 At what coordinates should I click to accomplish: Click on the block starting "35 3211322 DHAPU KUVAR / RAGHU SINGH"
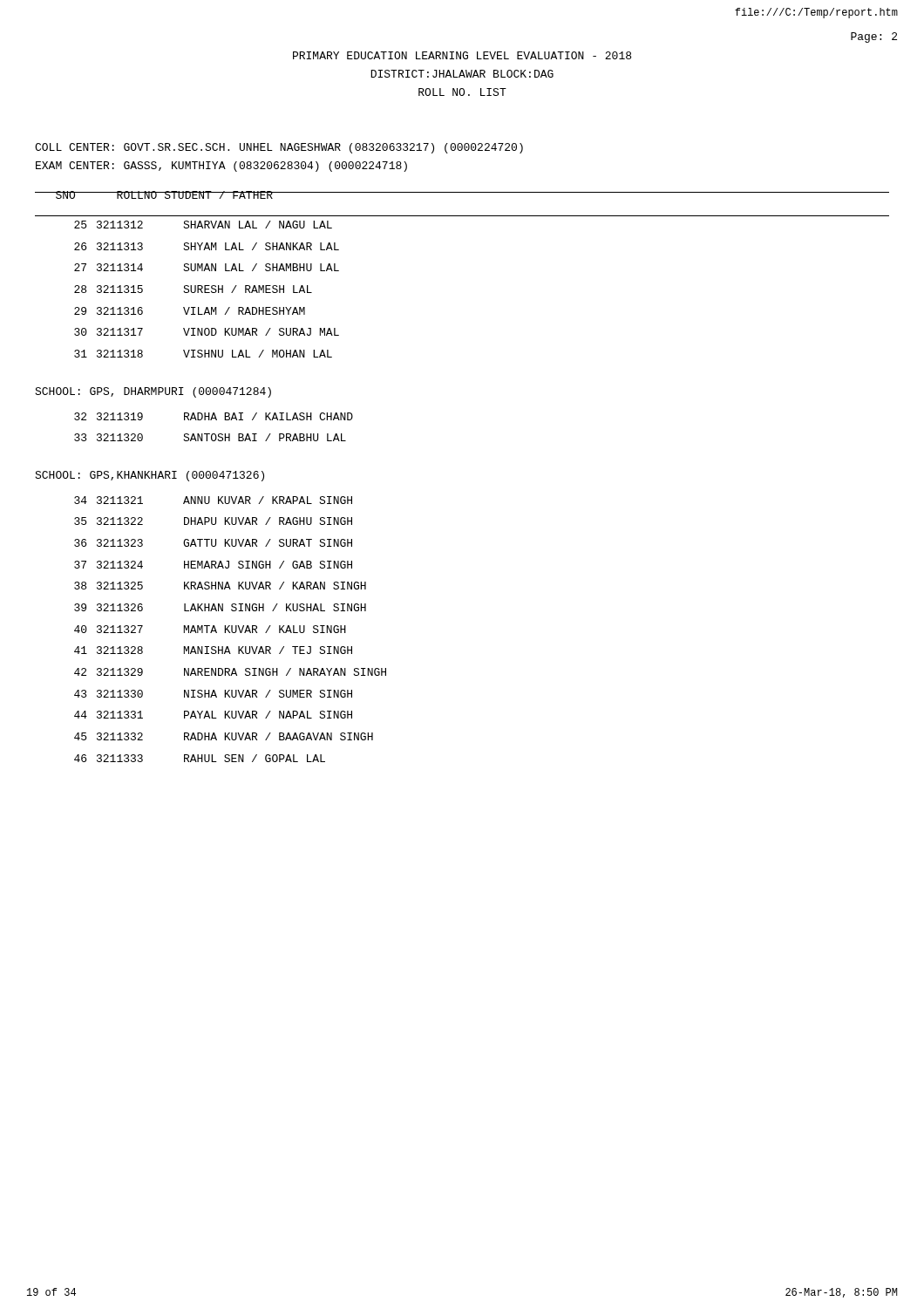pos(213,521)
